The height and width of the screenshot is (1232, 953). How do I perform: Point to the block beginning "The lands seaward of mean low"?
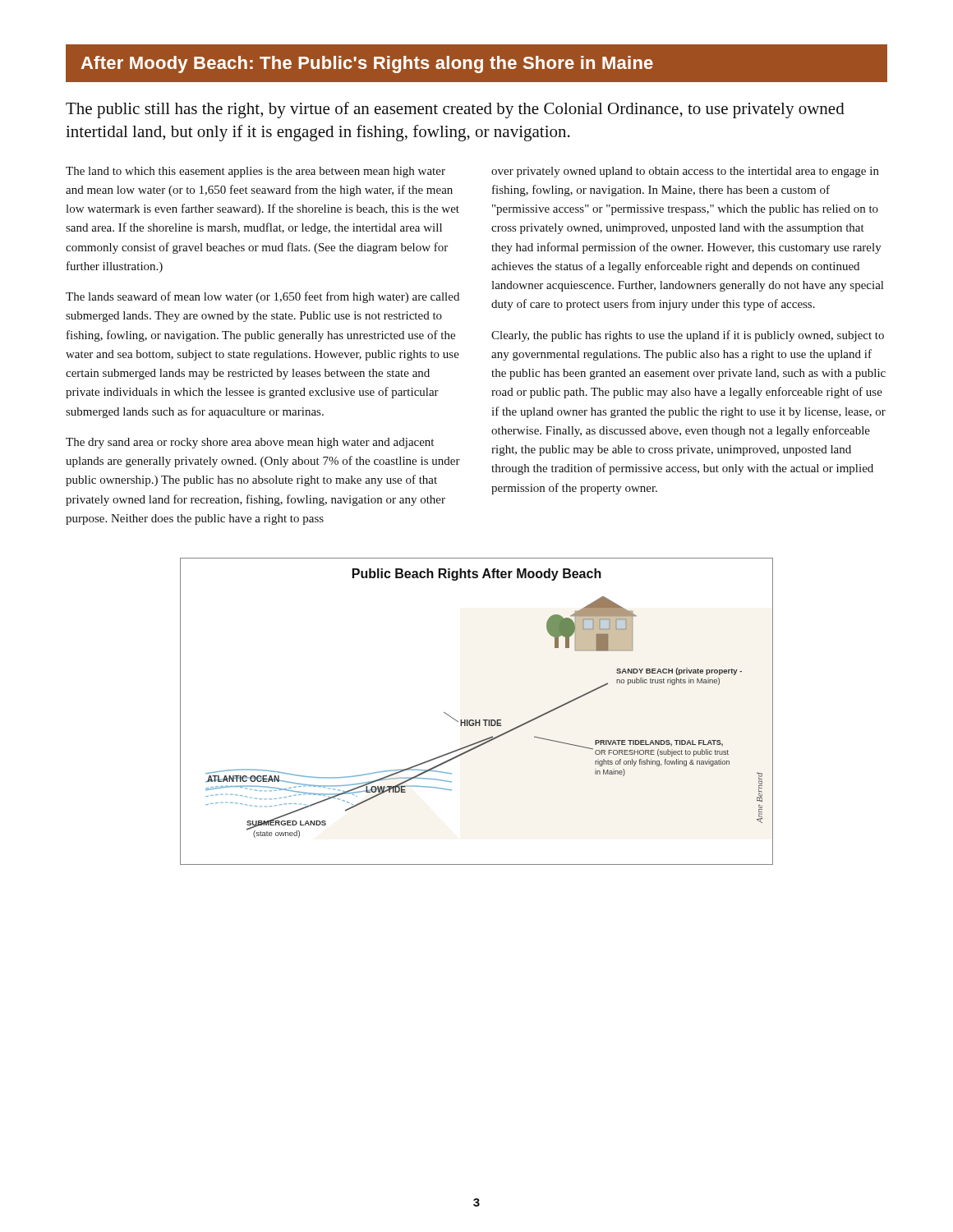point(264,355)
